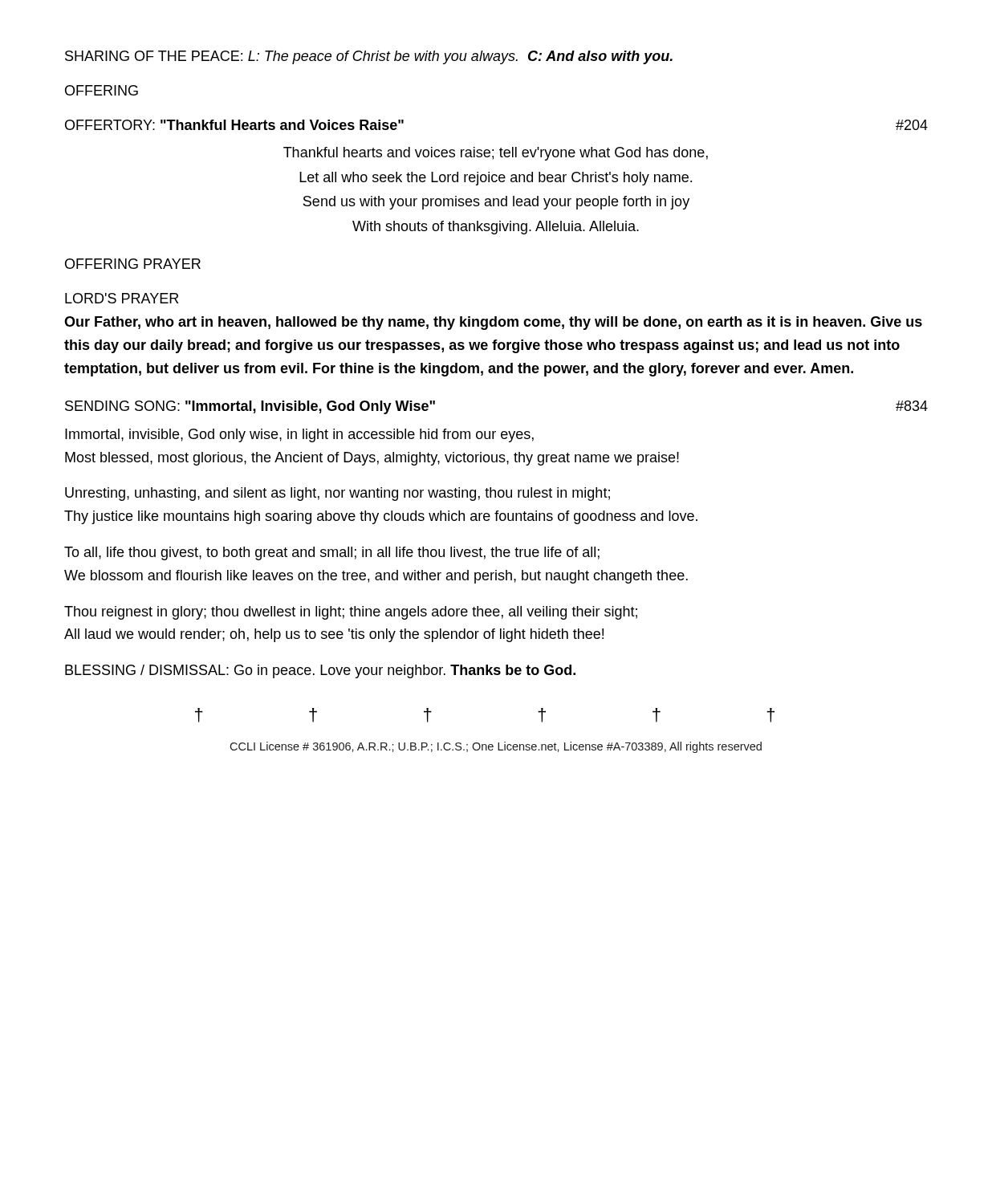Screen dimensions: 1204x992
Task: Find the text block that says "204 OFFERTORY: "Thankful"
Action: coord(496,178)
